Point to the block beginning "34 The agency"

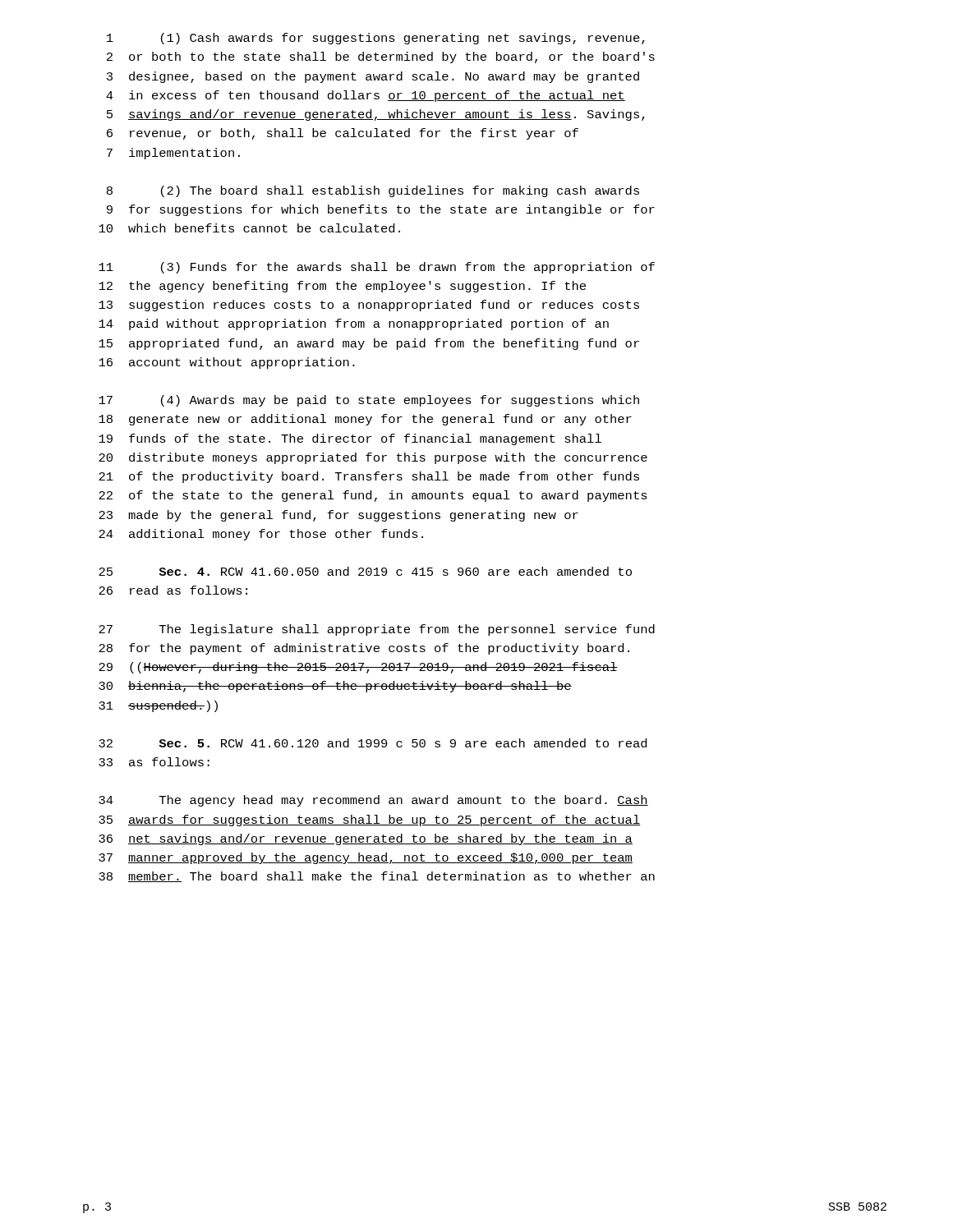pos(485,840)
